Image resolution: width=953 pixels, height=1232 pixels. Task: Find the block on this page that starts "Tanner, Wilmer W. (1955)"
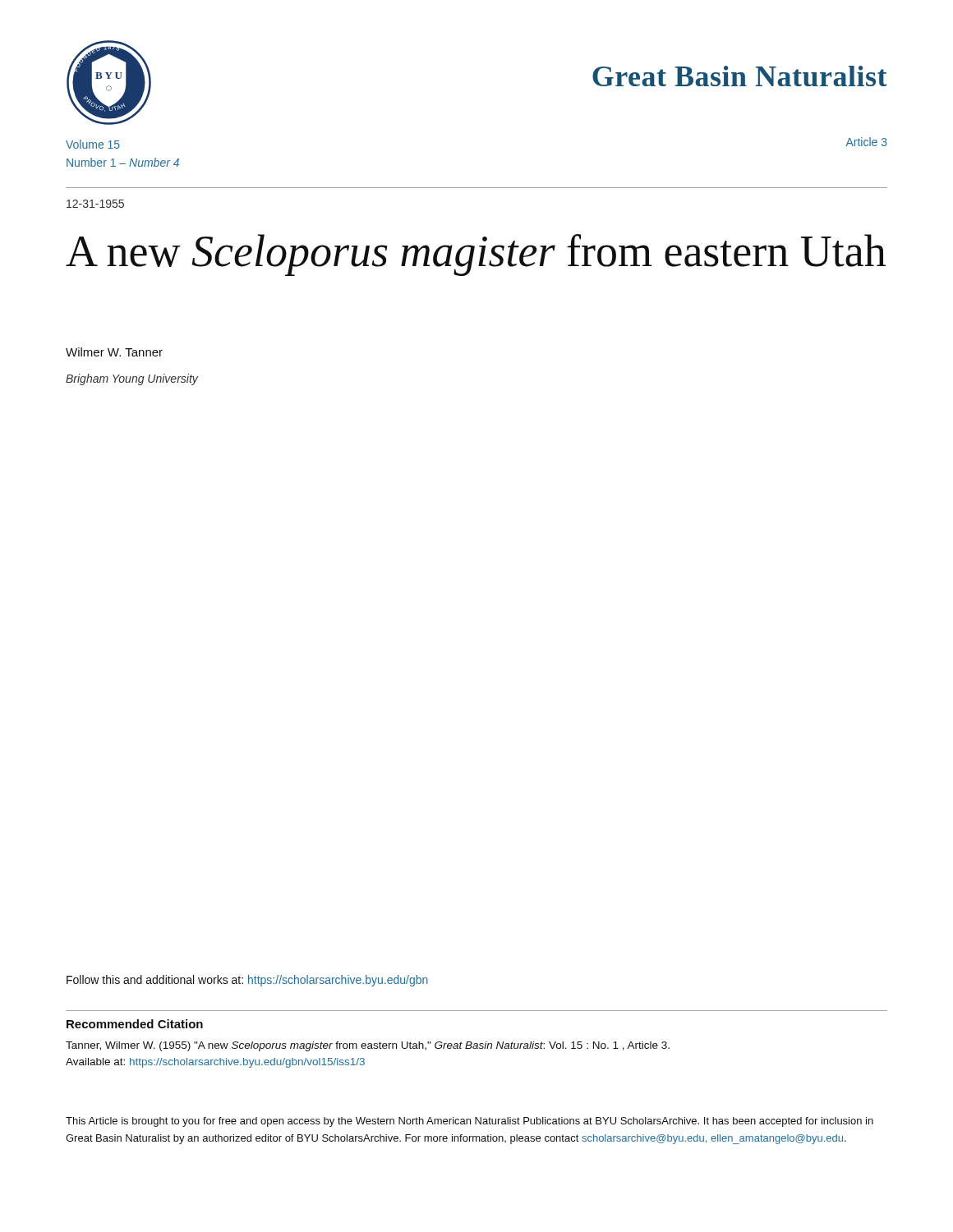[368, 1053]
